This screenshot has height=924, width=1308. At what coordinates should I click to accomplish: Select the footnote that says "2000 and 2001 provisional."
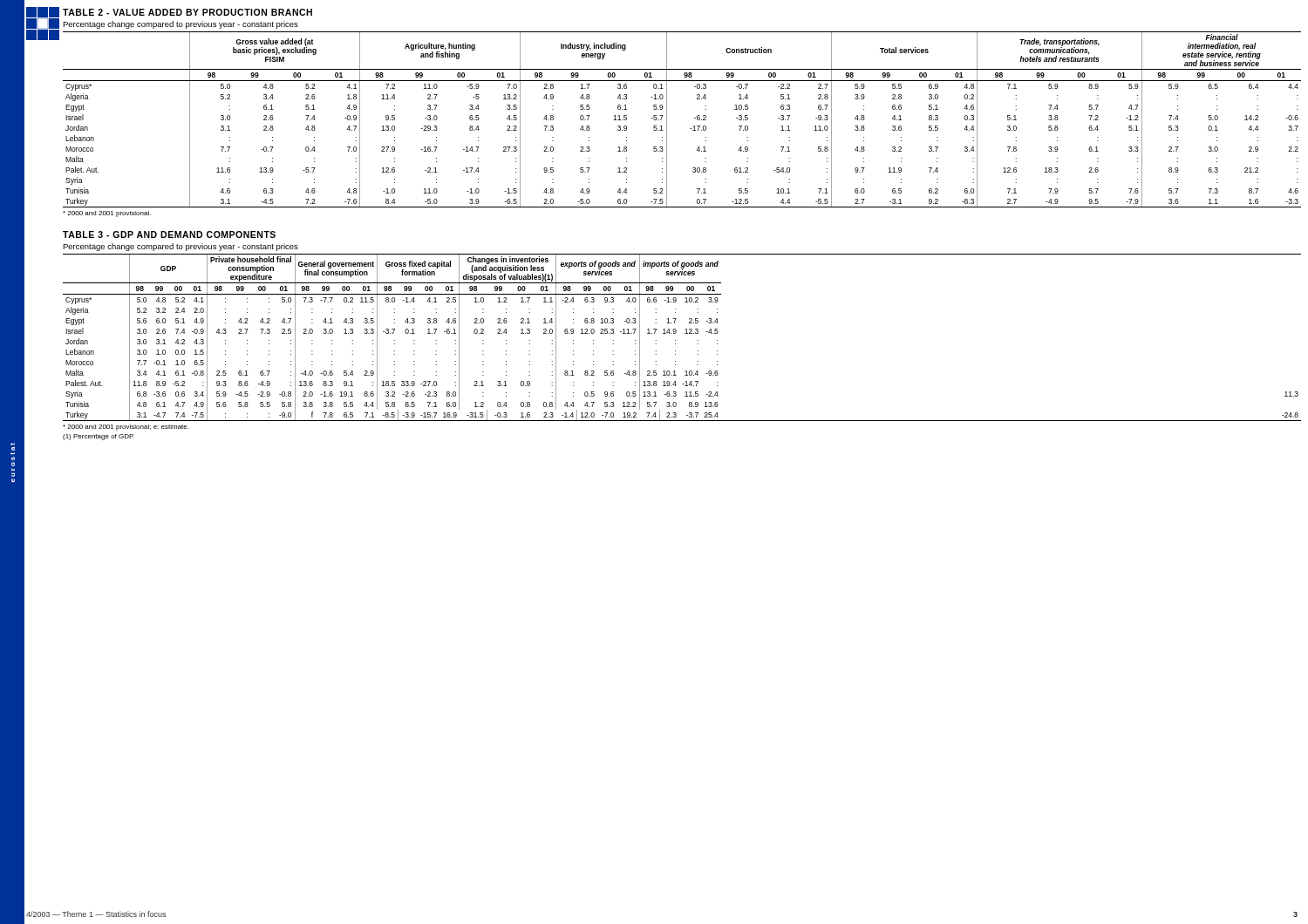coord(107,213)
